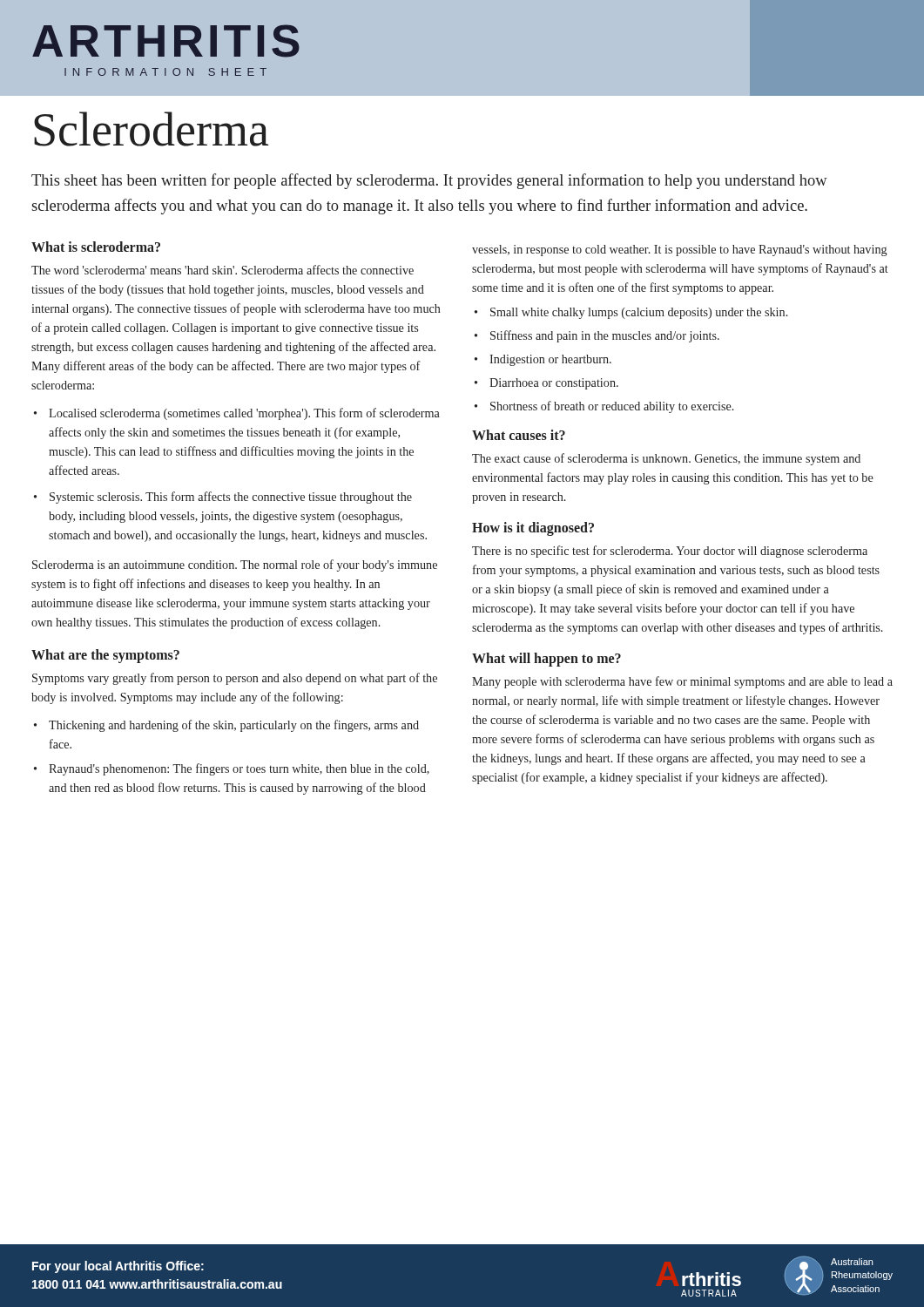Find the region starting "Scleroderma is an autoimmune condition."

[x=234, y=593]
